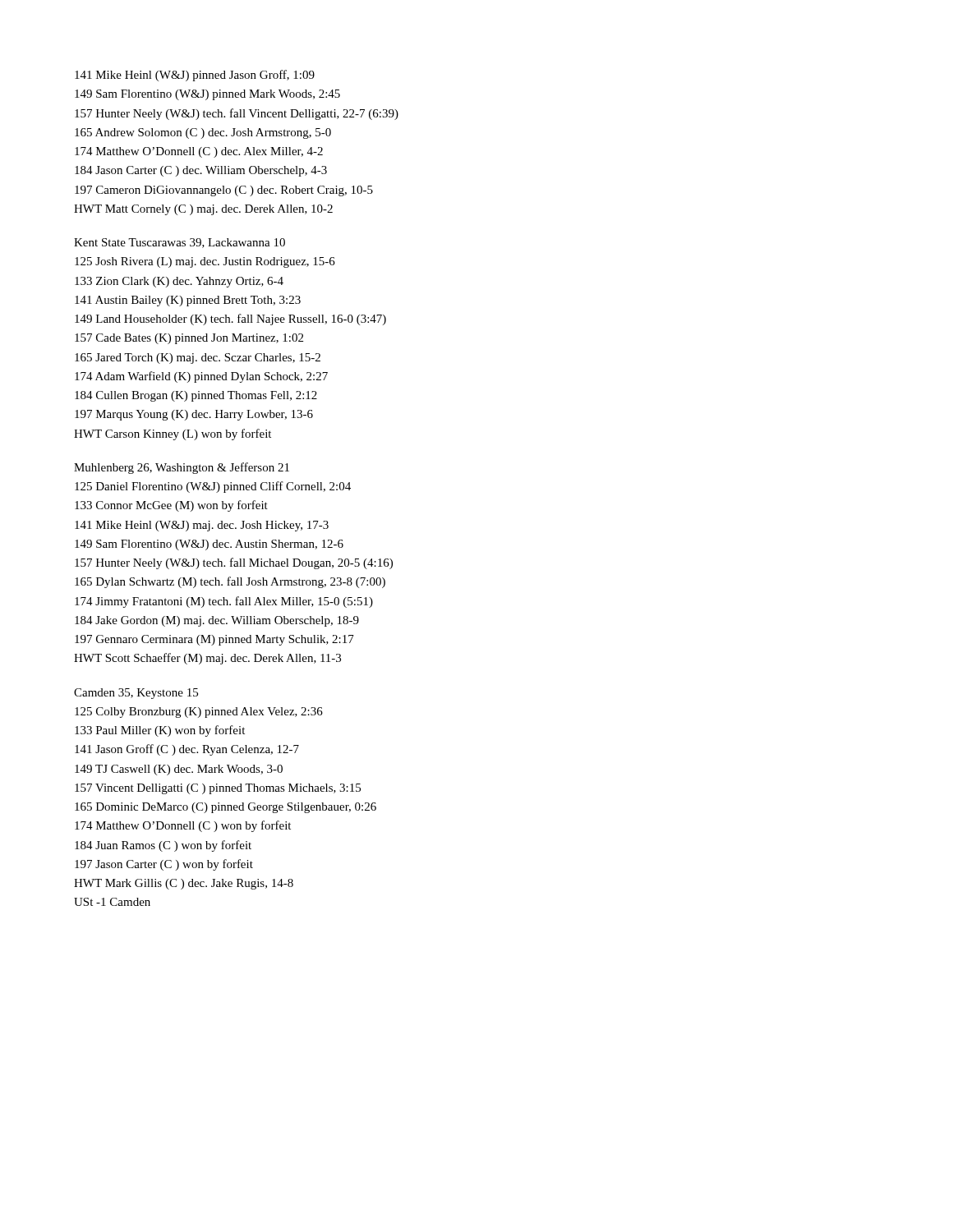Select the list item that reads "125 Josh Rivera (L) maj."
953x1232 pixels.
[205, 261]
